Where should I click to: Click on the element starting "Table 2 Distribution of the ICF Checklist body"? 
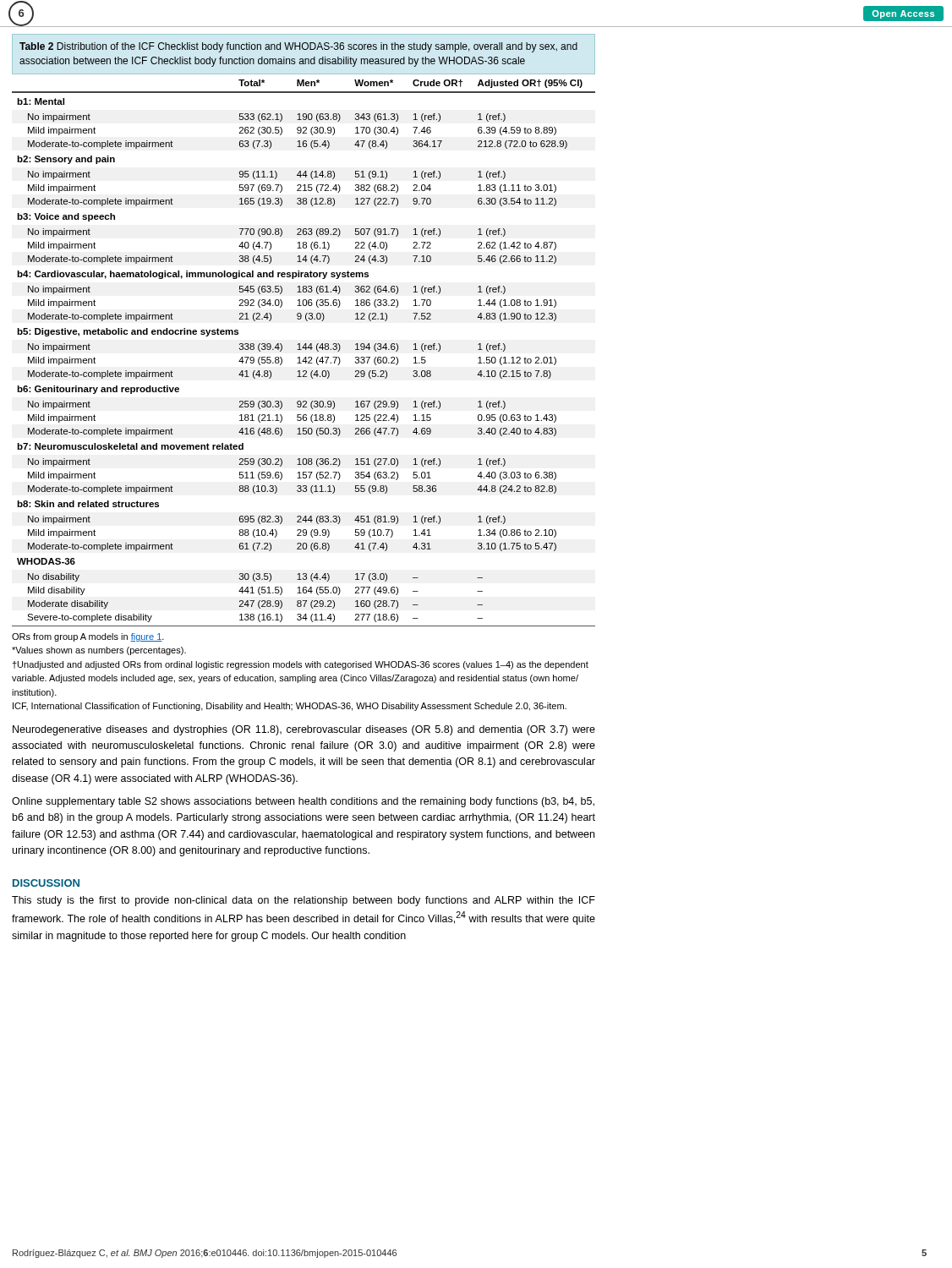298,54
